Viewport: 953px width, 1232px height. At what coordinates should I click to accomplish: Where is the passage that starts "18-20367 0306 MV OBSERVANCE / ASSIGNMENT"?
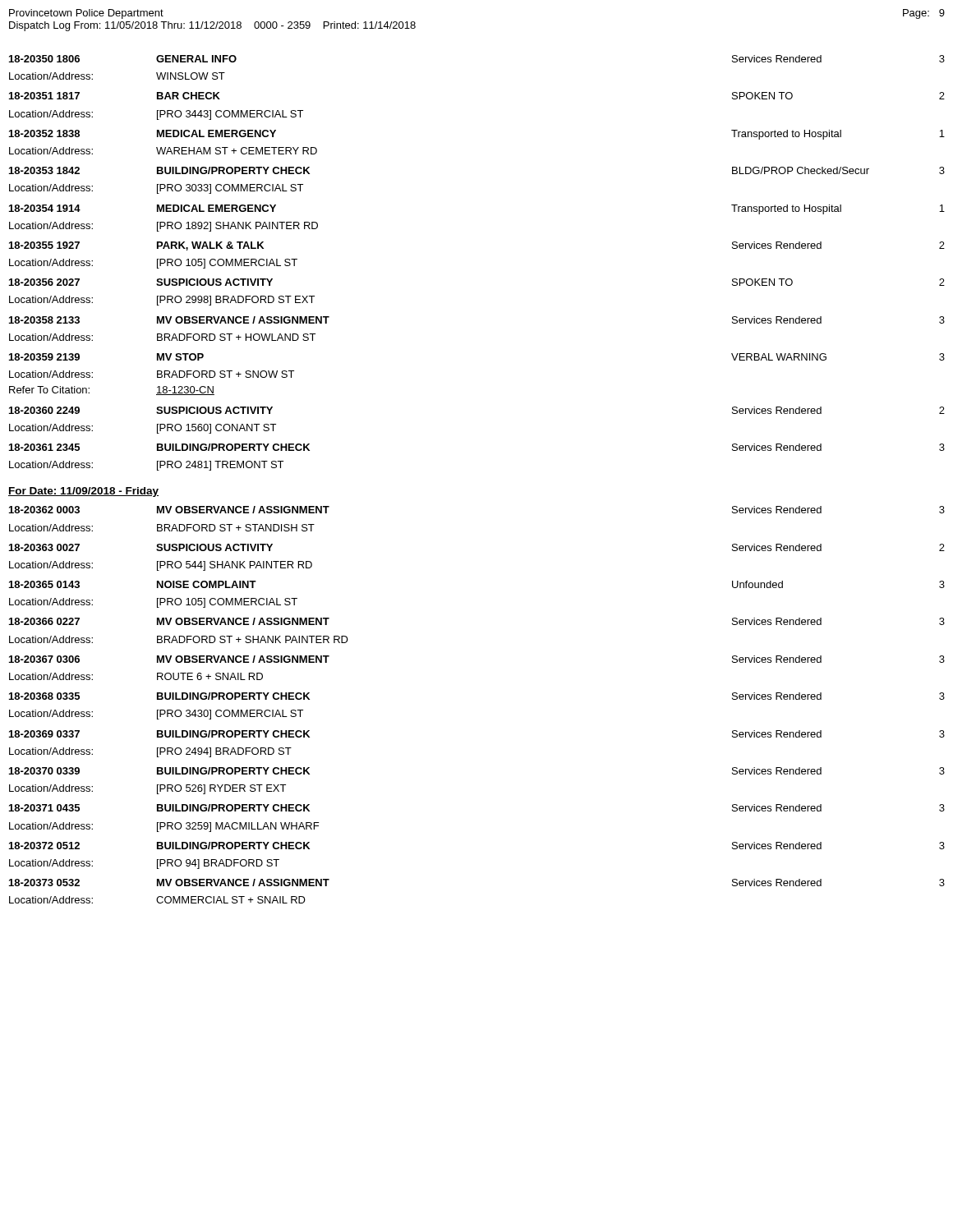[x=47, y=660]
